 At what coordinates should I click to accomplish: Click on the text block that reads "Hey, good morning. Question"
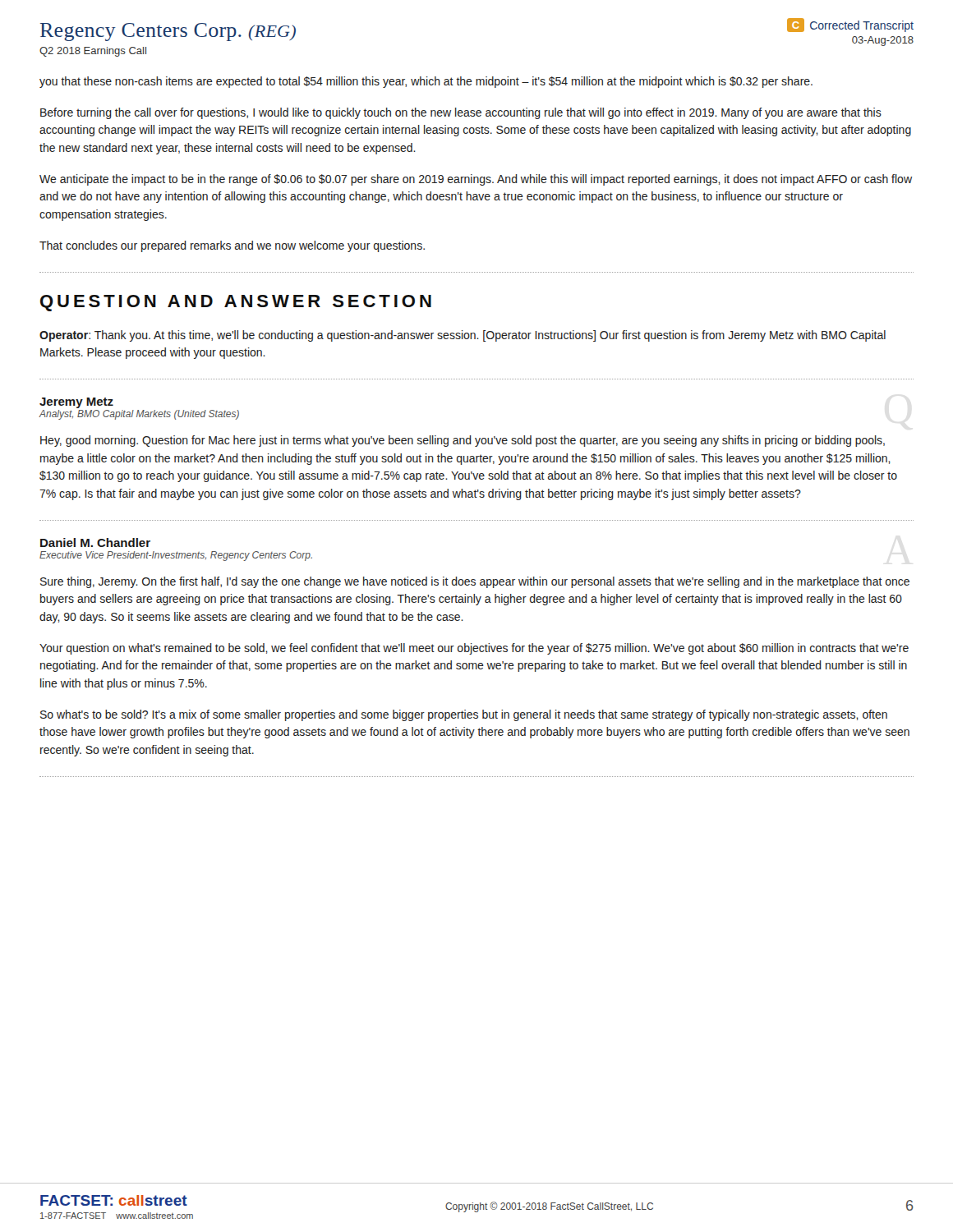pyautogui.click(x=468, y=467)
